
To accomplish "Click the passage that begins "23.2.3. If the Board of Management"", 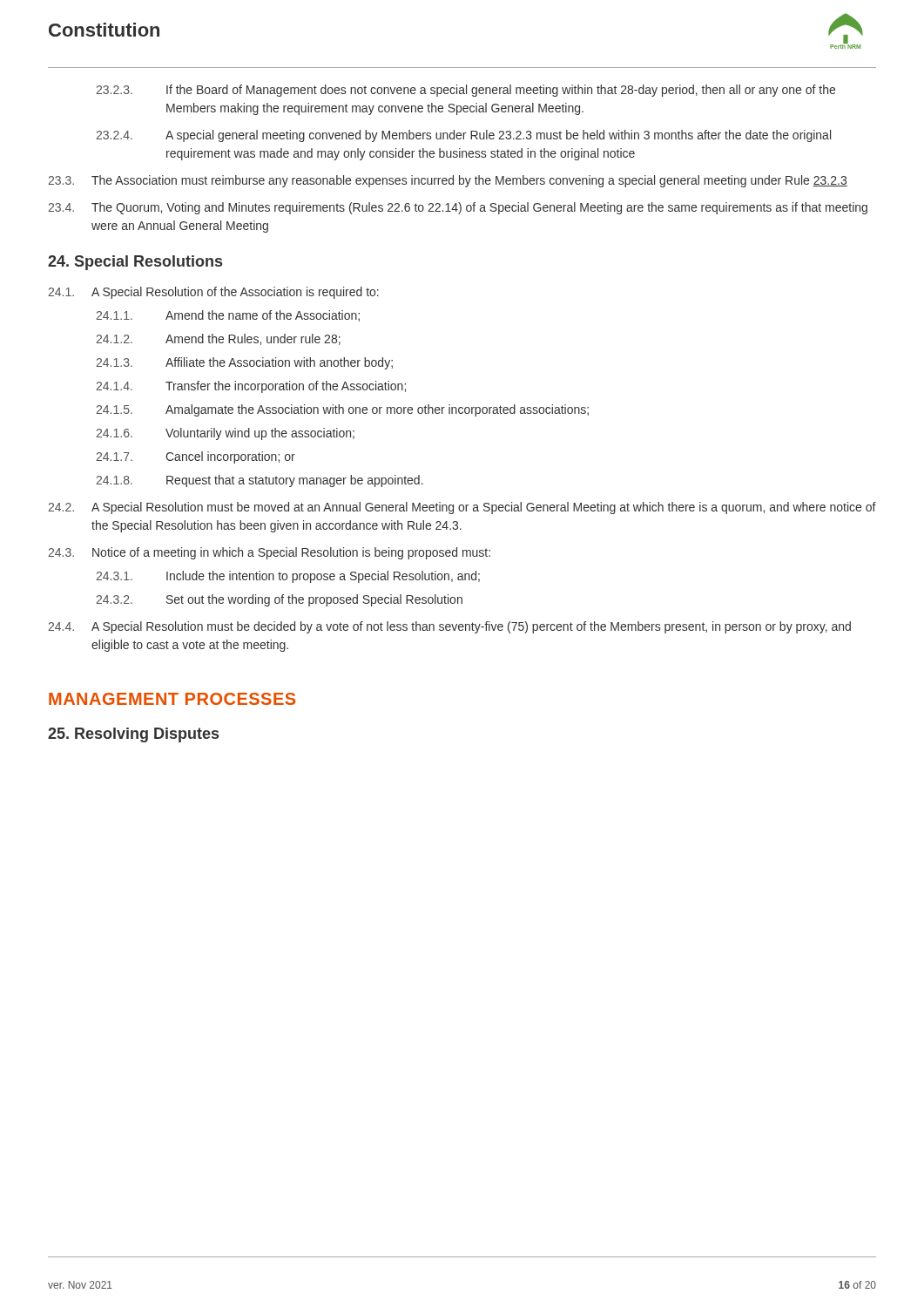I will tap(486, 99).
